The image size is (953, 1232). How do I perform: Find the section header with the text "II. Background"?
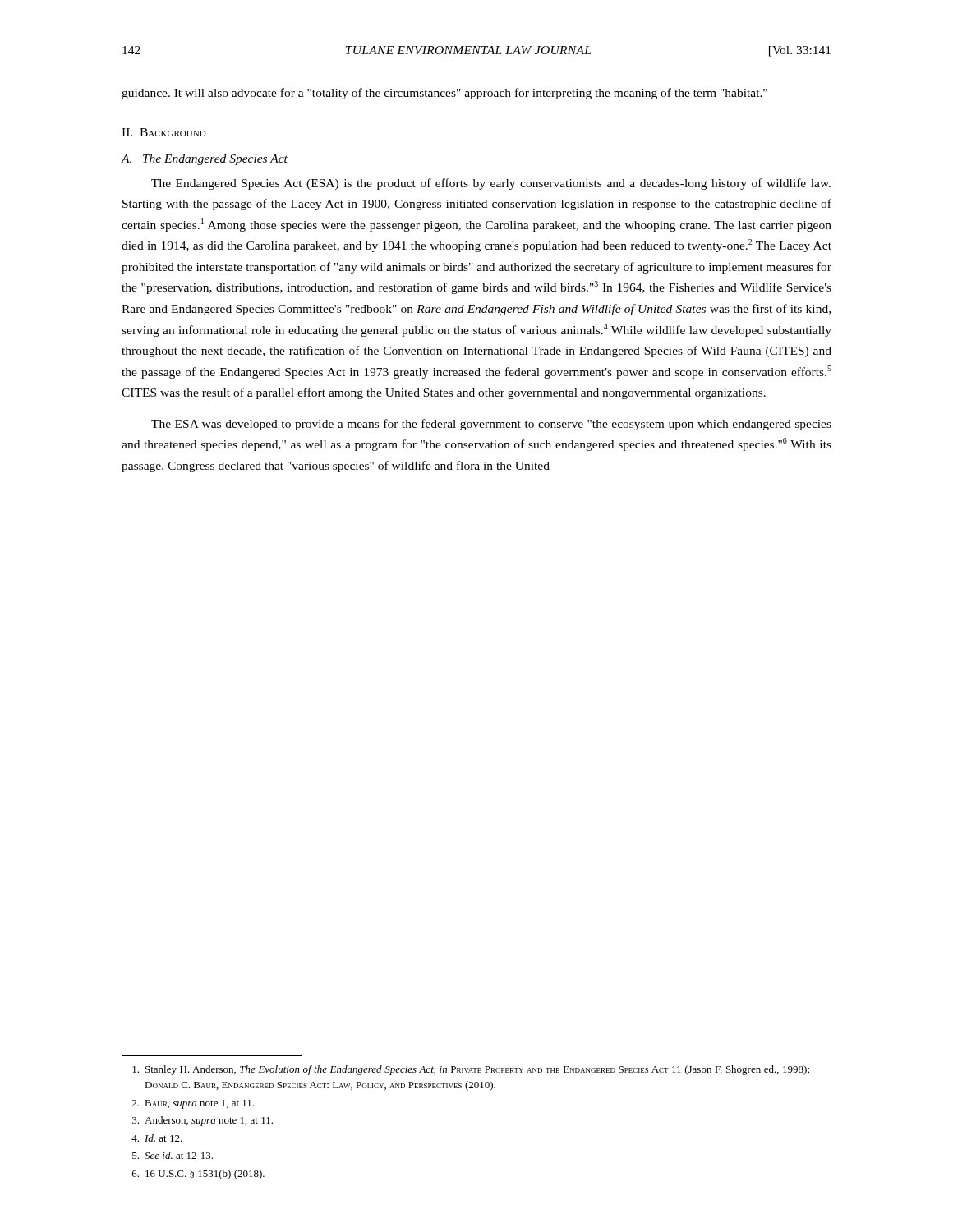coord(164,131)
